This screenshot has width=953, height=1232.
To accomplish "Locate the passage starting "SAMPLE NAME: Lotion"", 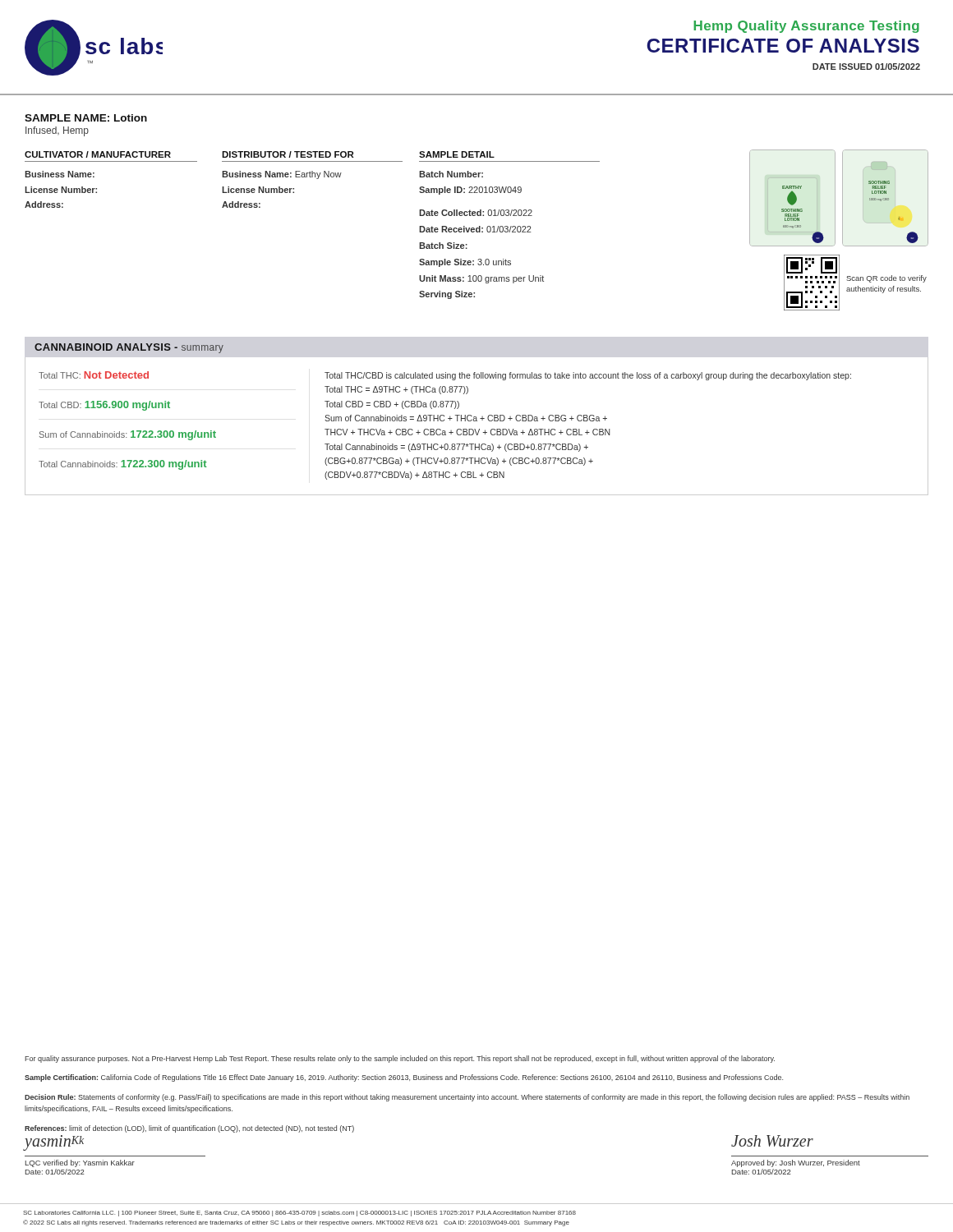I will pyautogui.click(x=86, y=118).
